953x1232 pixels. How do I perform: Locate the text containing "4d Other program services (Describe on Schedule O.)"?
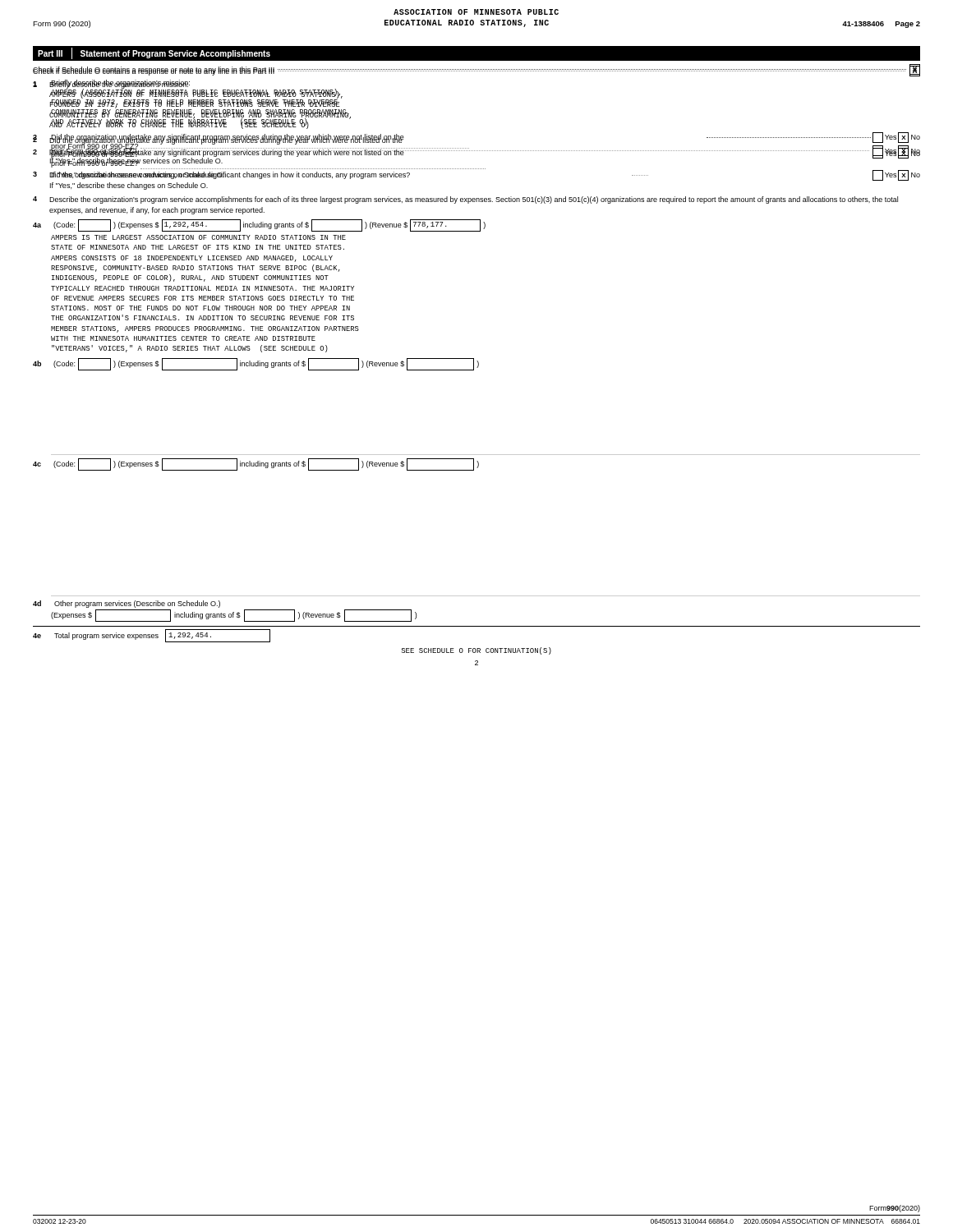pyautogui.click(x=127, y=603)
